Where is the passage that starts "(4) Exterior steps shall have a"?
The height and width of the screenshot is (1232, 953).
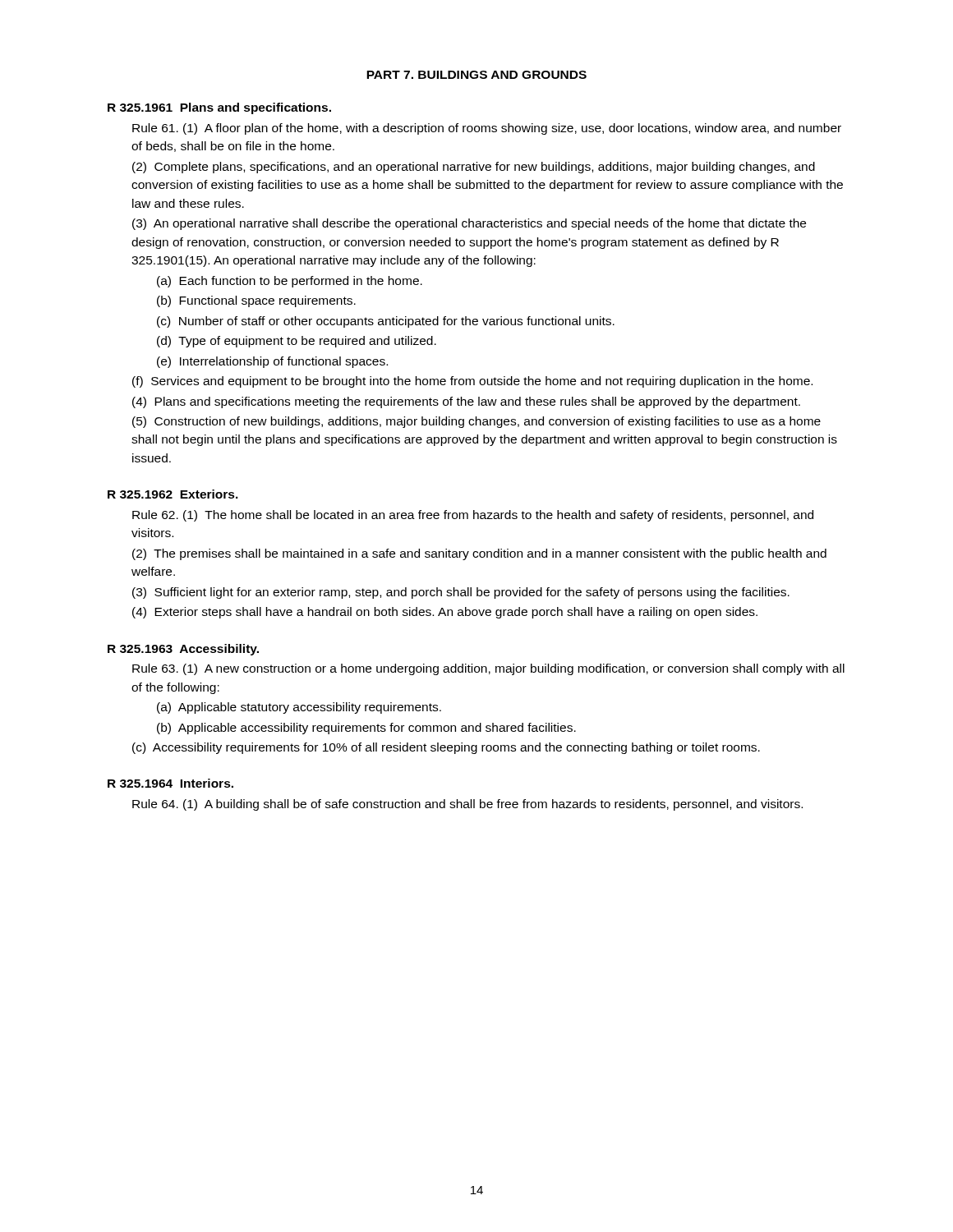tap(489, 612)
